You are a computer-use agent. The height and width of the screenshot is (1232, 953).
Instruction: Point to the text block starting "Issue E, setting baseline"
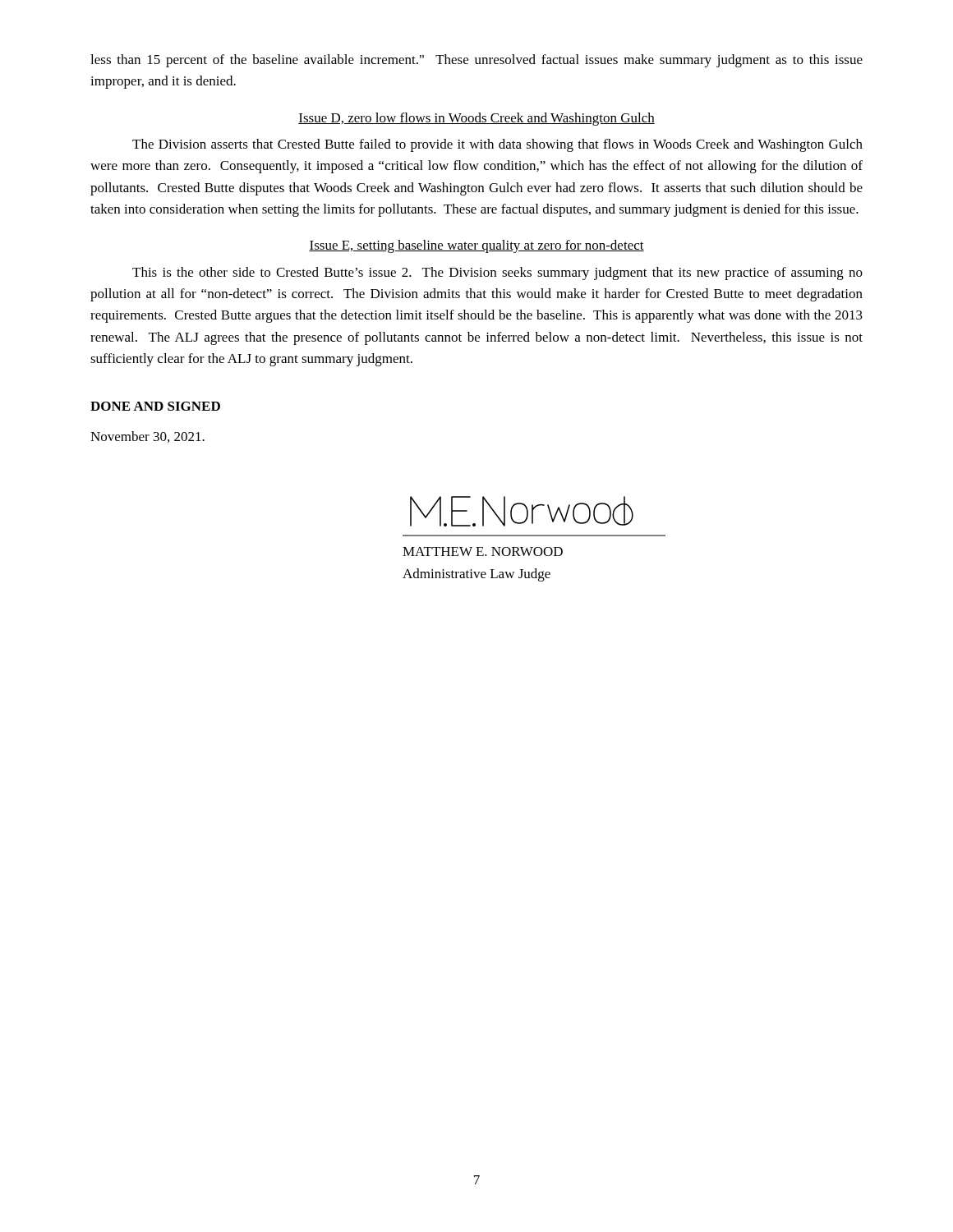point(476,245)
